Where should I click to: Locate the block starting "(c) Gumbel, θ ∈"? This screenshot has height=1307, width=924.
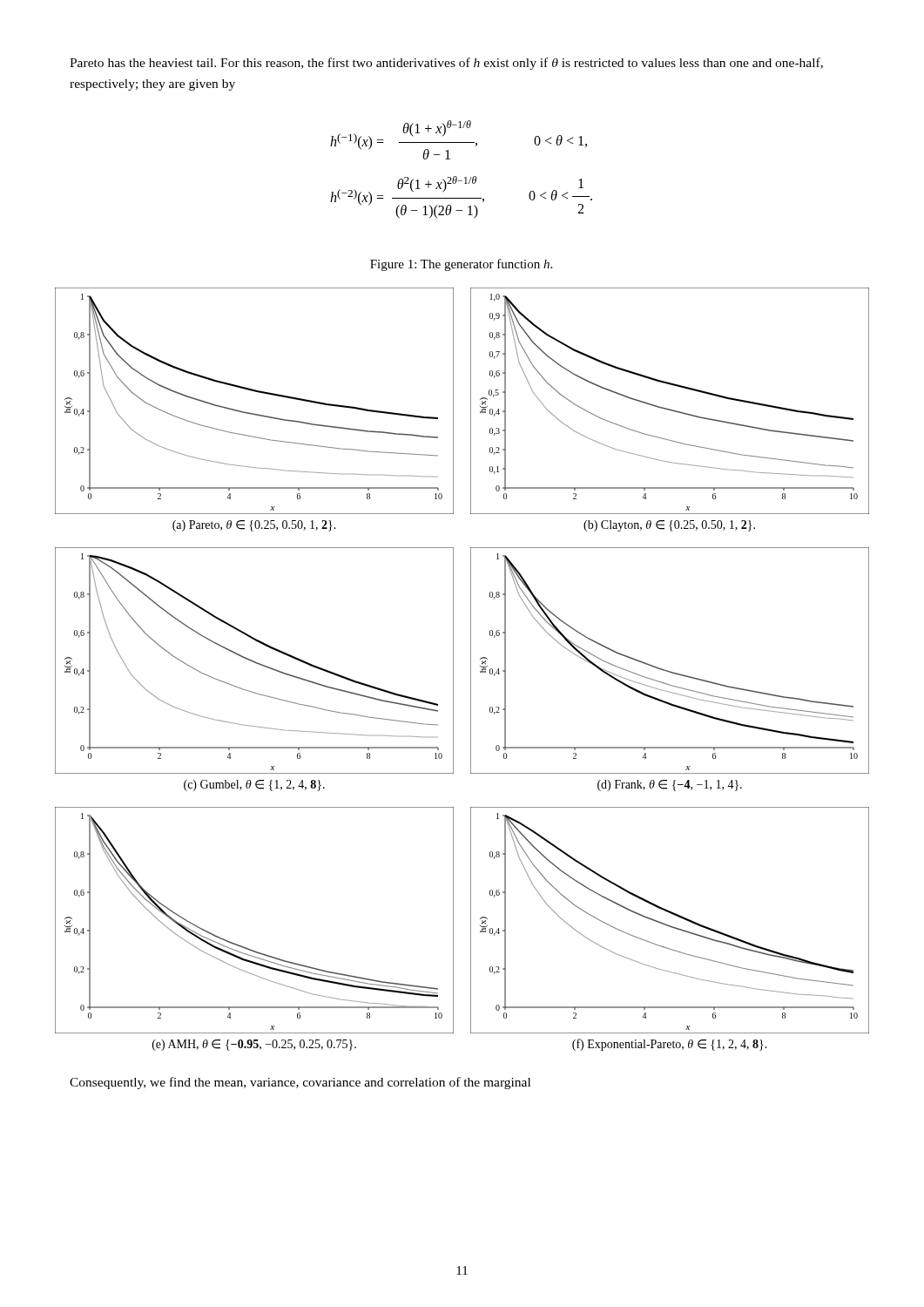(254, 785)
